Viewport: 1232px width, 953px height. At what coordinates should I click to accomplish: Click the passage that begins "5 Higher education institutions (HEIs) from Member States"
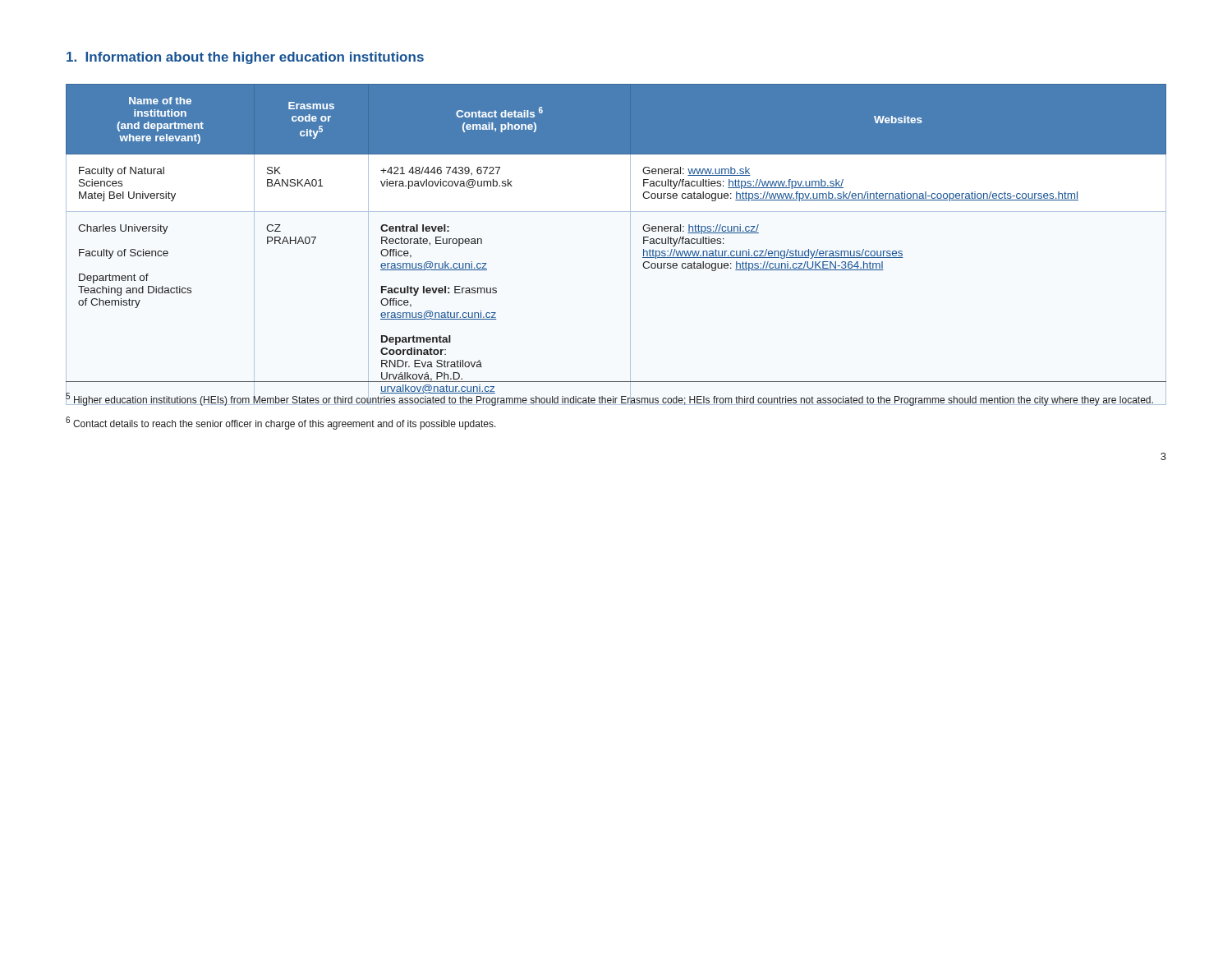pos(610,399)
